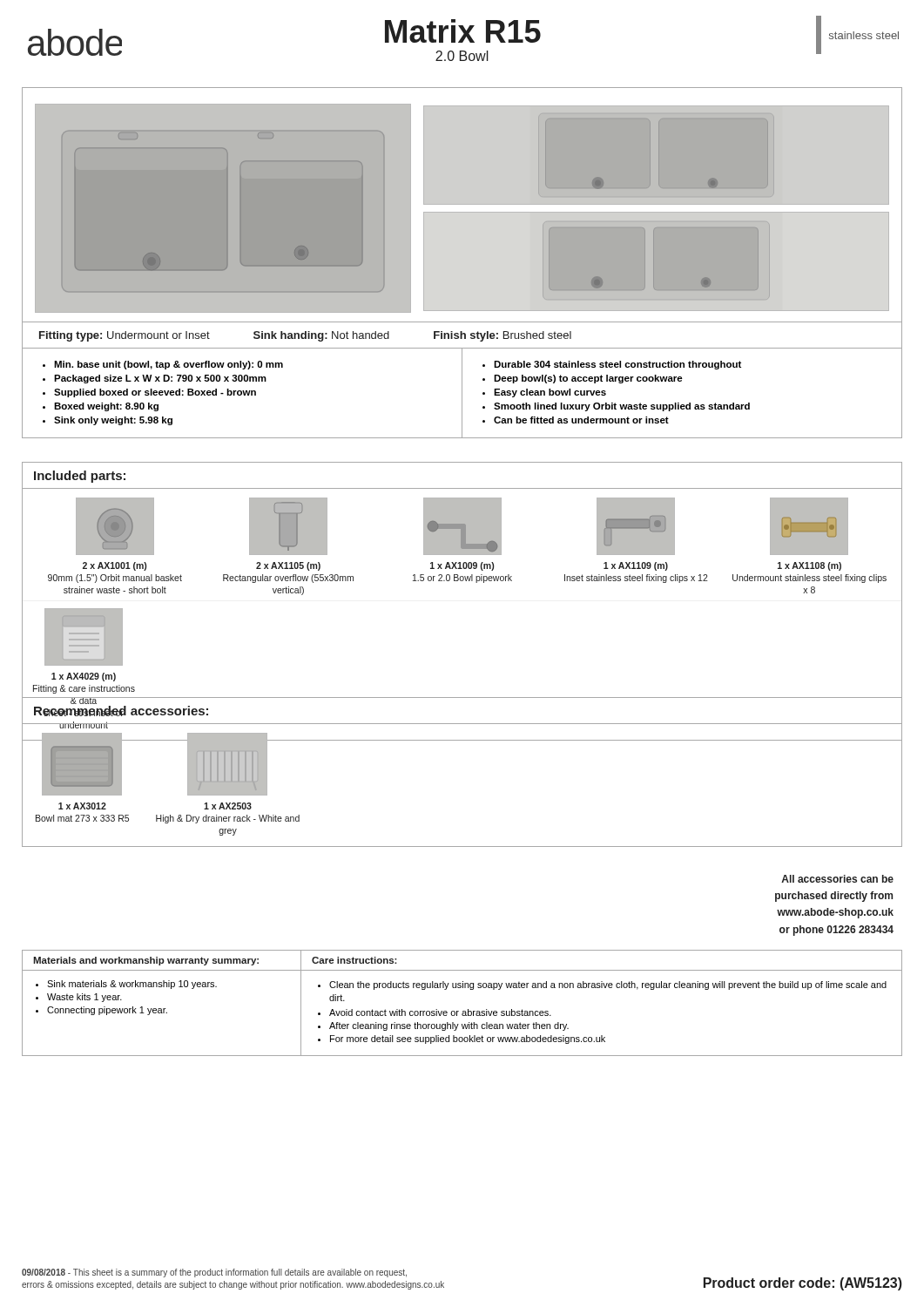The width and height of the screenshot is (924, 1307).
Task: Find the text that reads "Materials and workmanship warranty summary:"
Action: [x=146, y=960]
